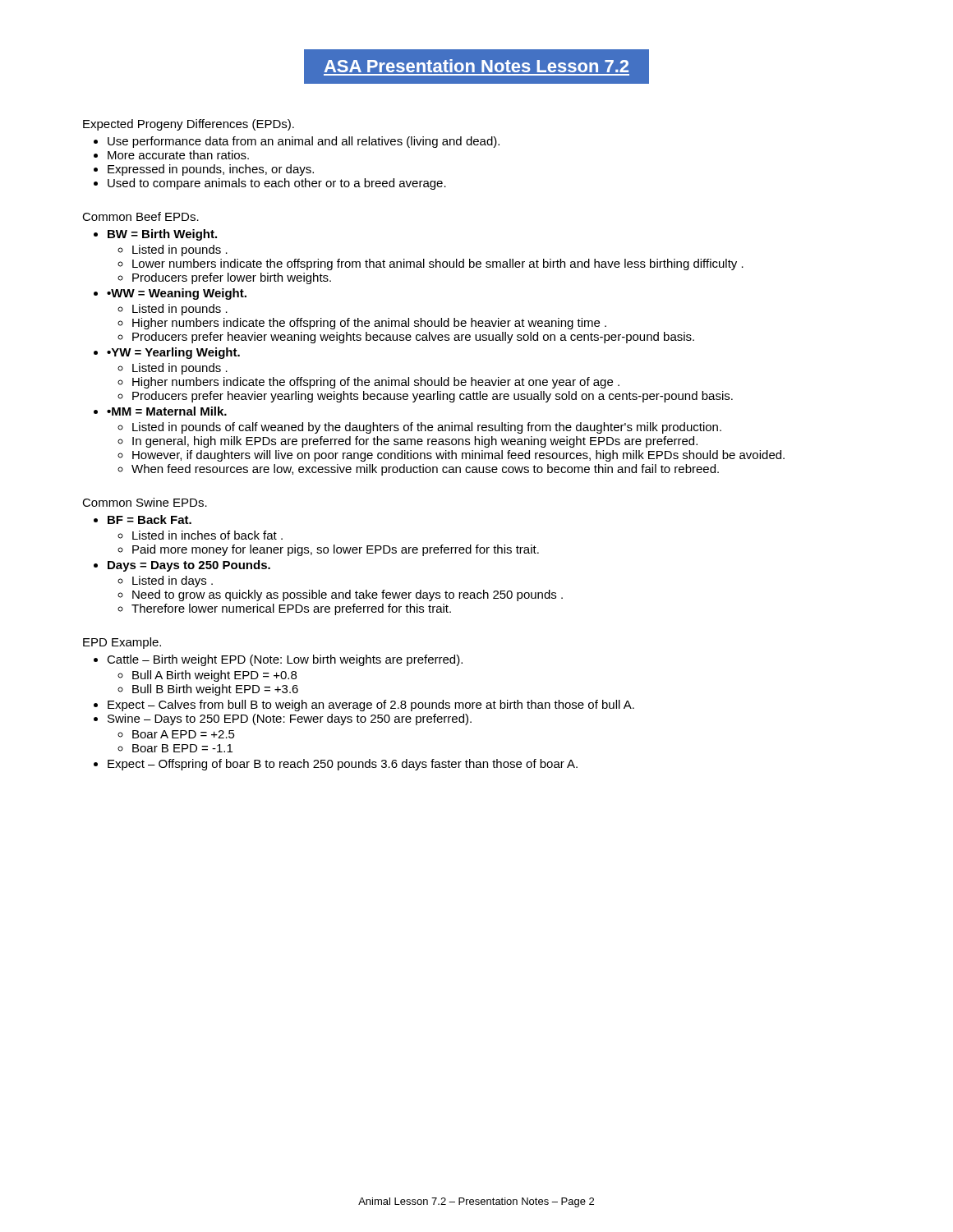The image size is (953, 1232).
Task: Locate the list item containing "Producers prefer heavier weaning weights because calves"
Action: pyautogui.click(x=501, y=336)
